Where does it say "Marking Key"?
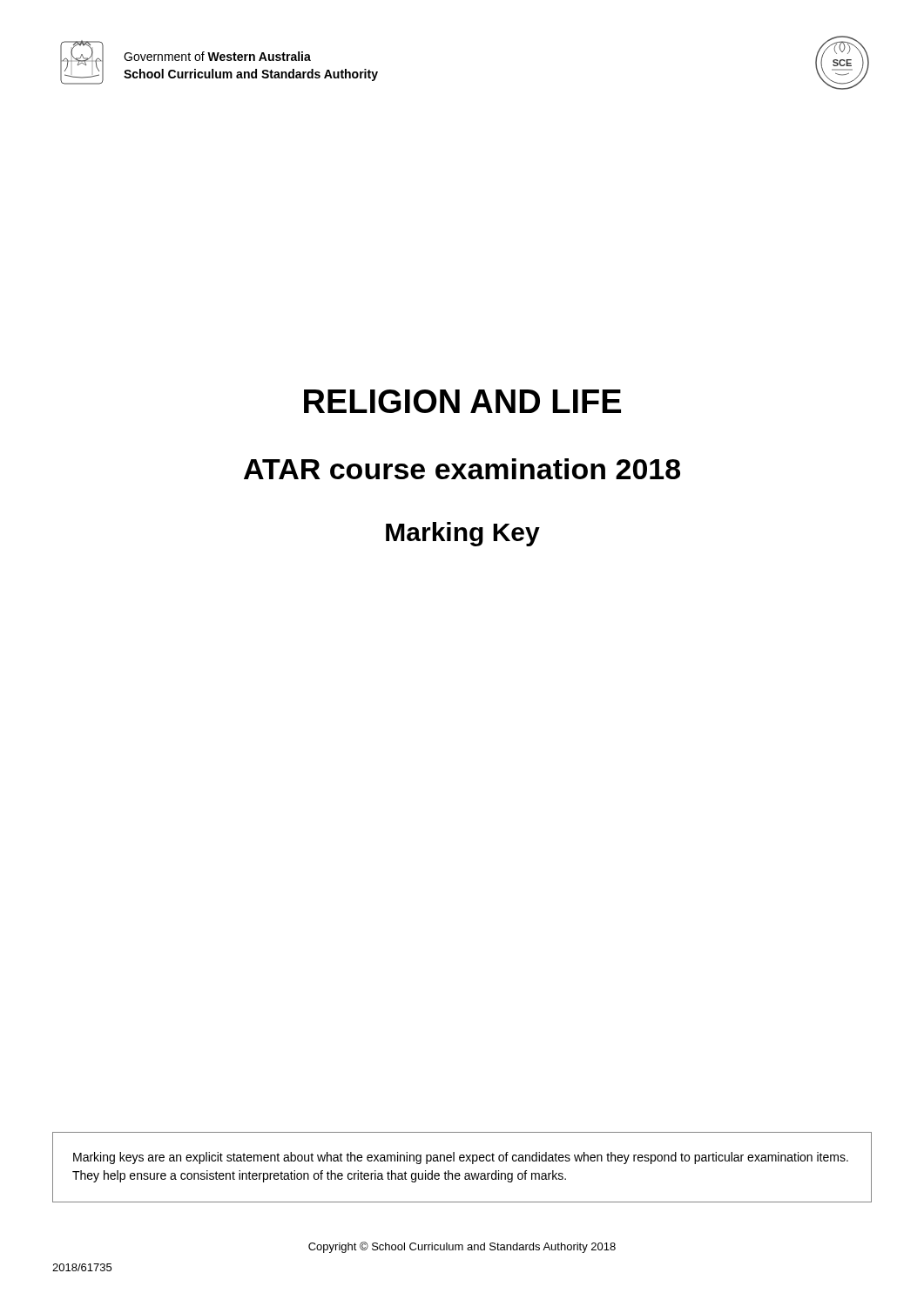This screenshot has height=1307, width=924. pyautogui.click(x=462, y=532)
